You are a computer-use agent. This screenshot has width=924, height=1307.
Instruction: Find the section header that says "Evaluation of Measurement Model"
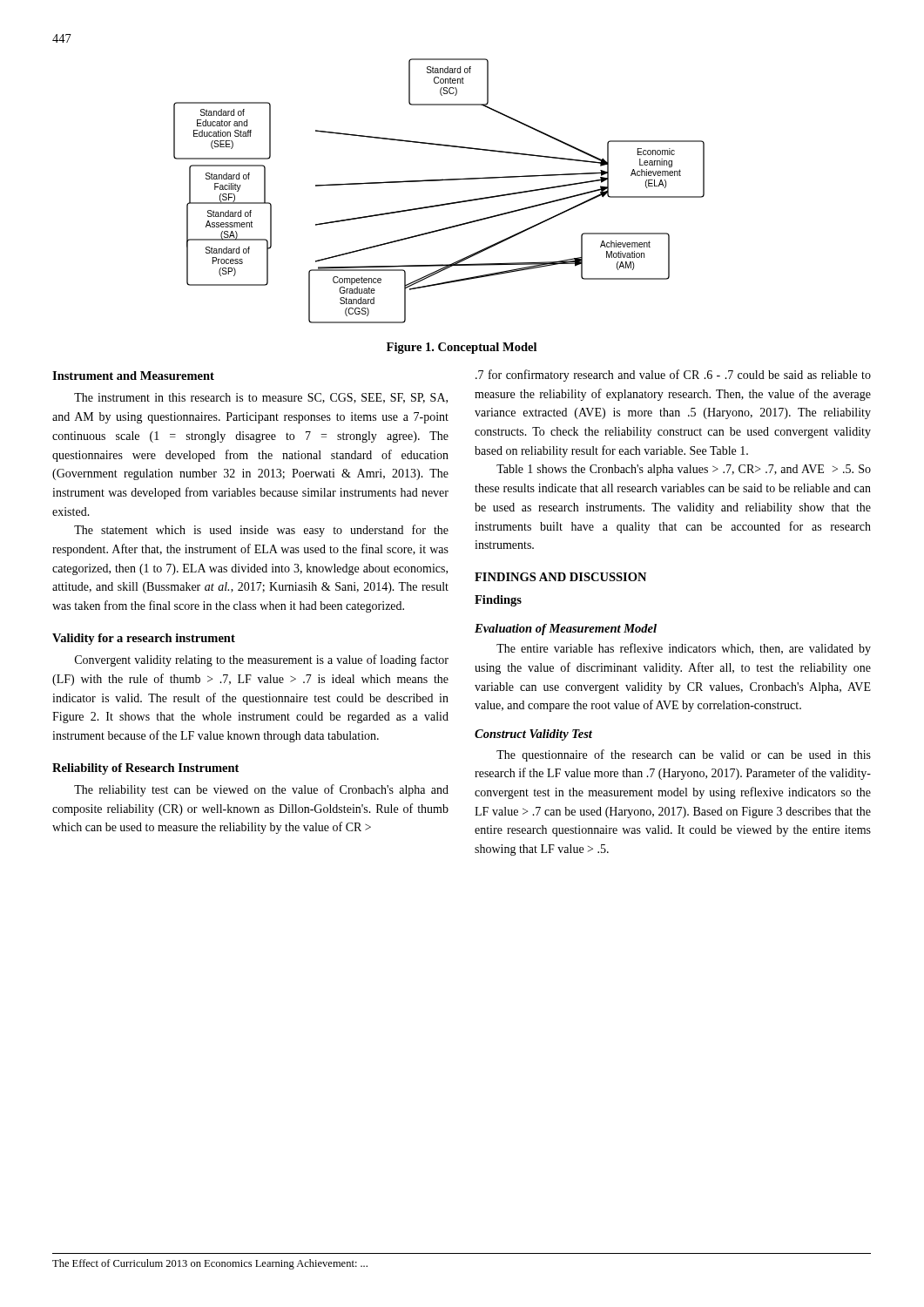click(x=566, y=628)
